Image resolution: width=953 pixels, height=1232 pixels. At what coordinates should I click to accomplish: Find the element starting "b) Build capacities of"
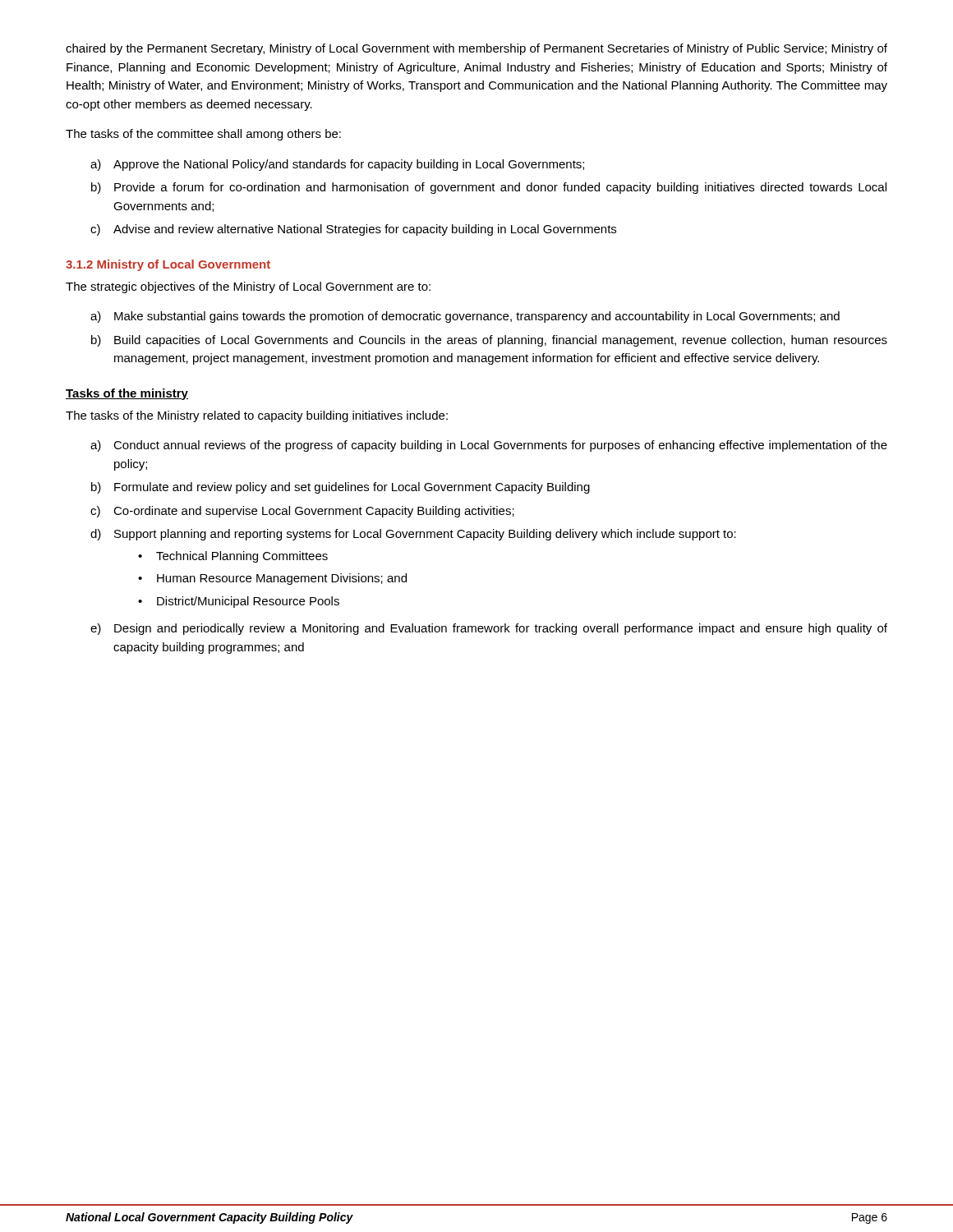489,349
